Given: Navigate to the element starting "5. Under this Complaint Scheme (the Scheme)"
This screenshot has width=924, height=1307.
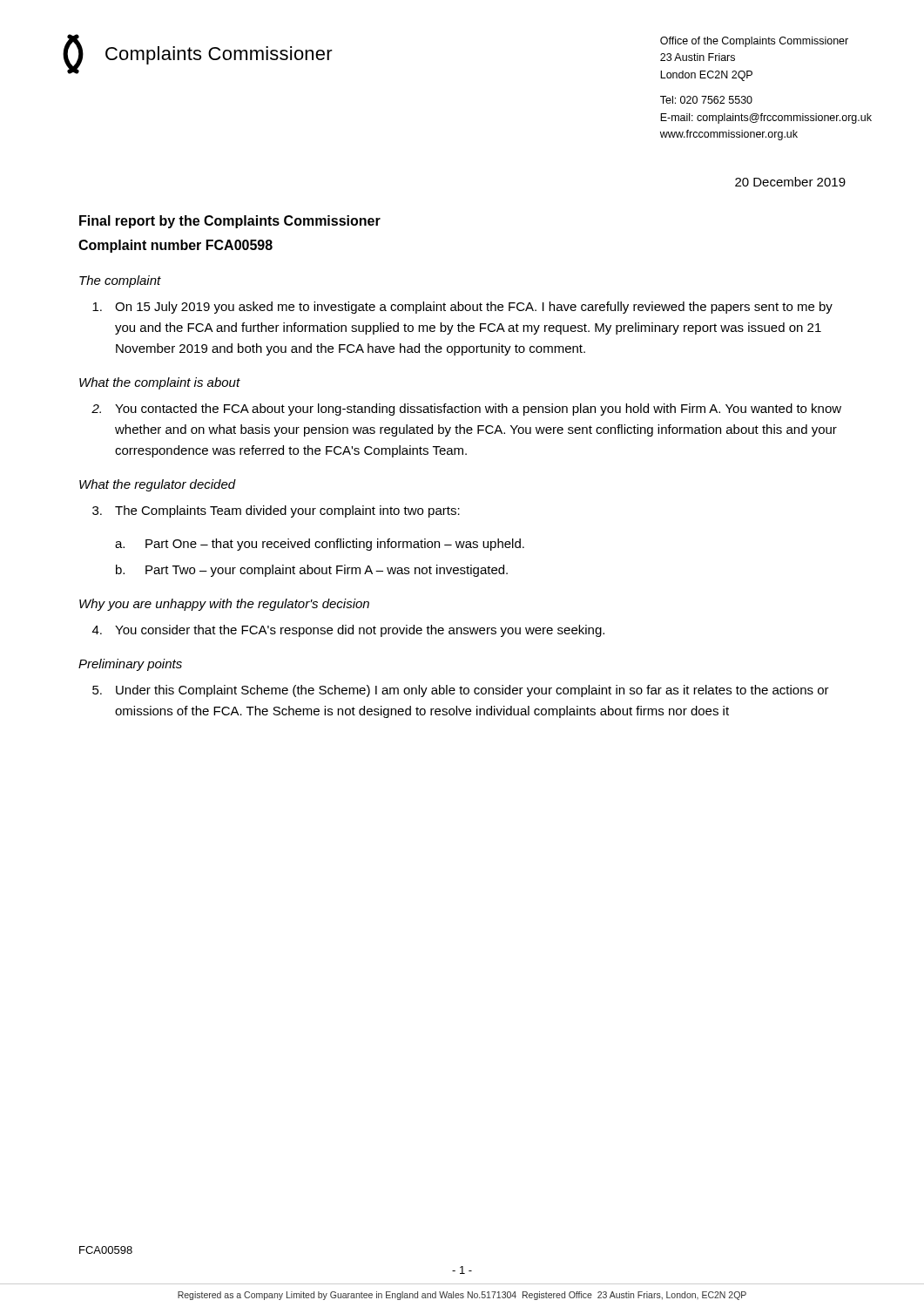Looking at the screenshot, I should coord(462,701).
